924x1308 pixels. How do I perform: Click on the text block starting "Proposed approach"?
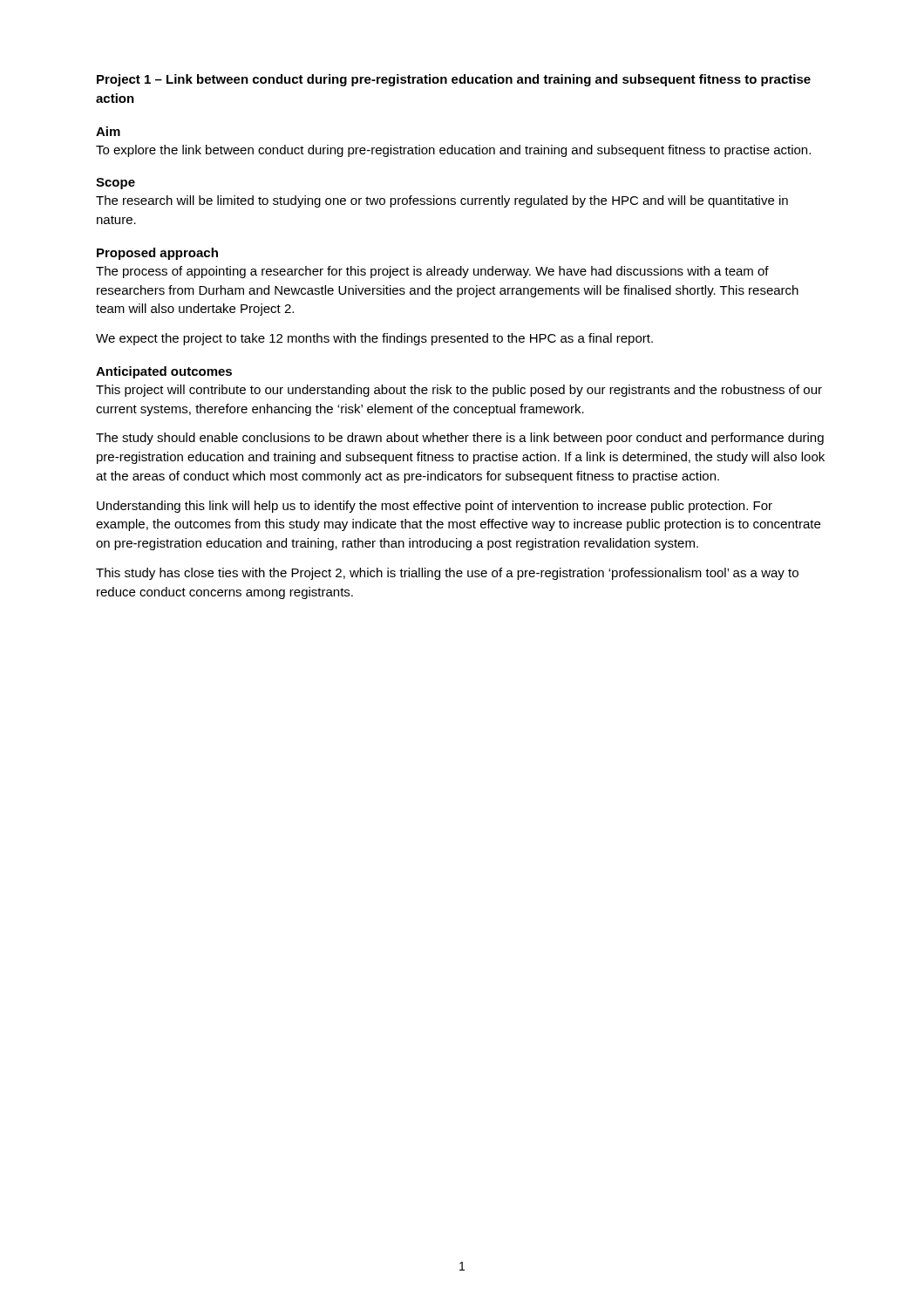(x=157, y=252)
